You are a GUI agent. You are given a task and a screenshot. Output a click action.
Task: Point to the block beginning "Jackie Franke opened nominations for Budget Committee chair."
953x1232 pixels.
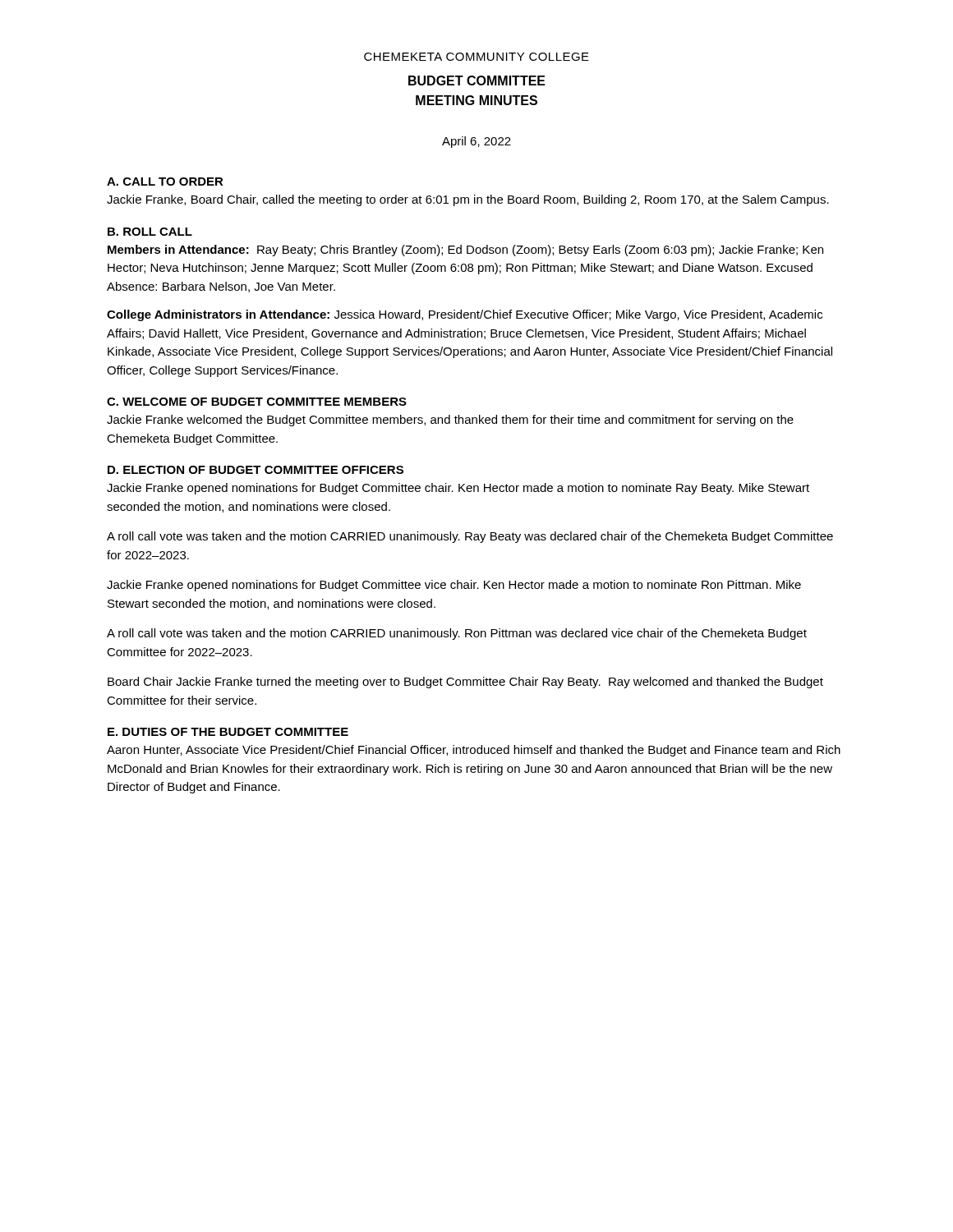pos(458,497)
